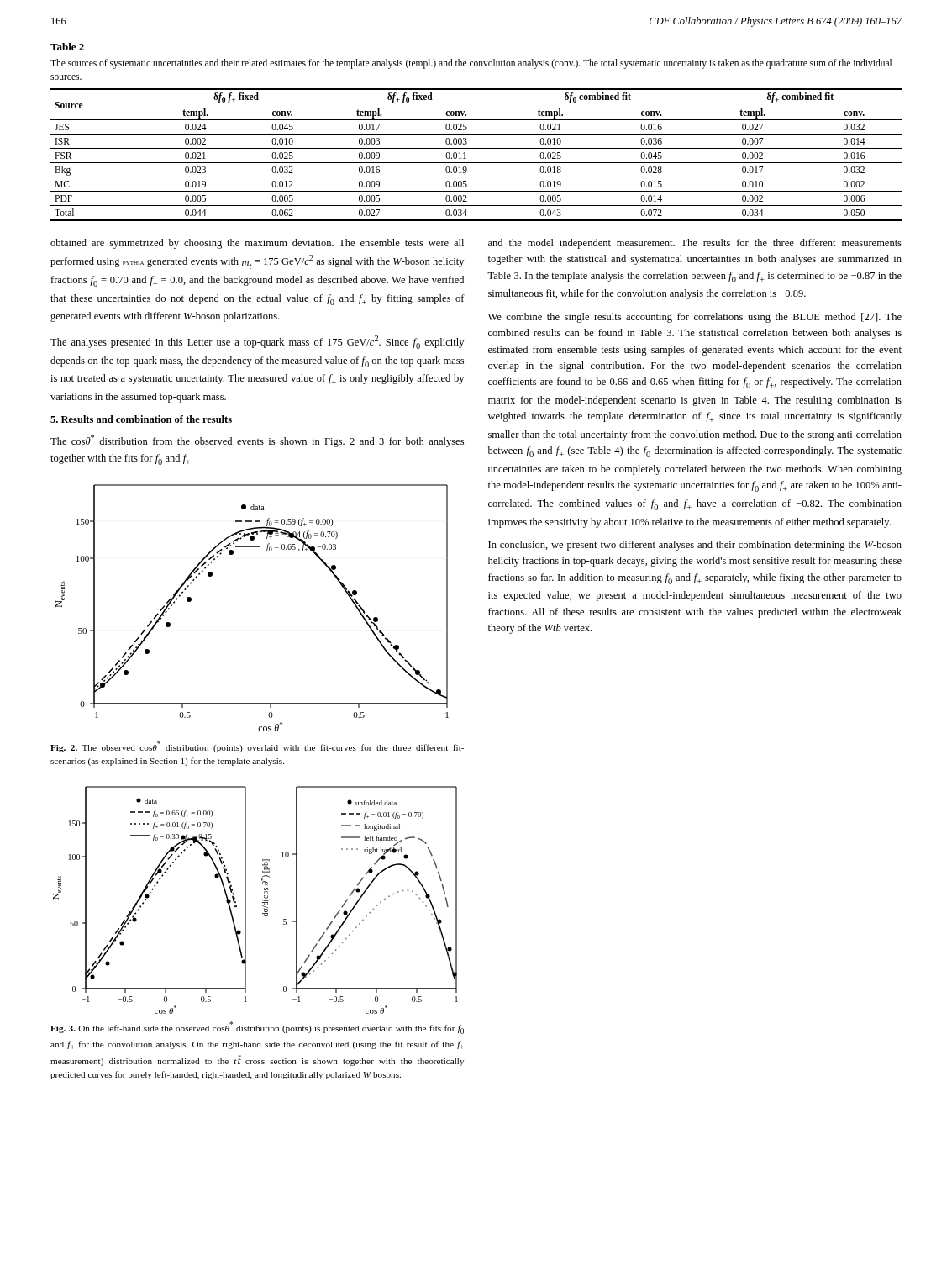
Task: Point to the text block starting "In conclusion, we present"
Action: [x=695, y=586]
